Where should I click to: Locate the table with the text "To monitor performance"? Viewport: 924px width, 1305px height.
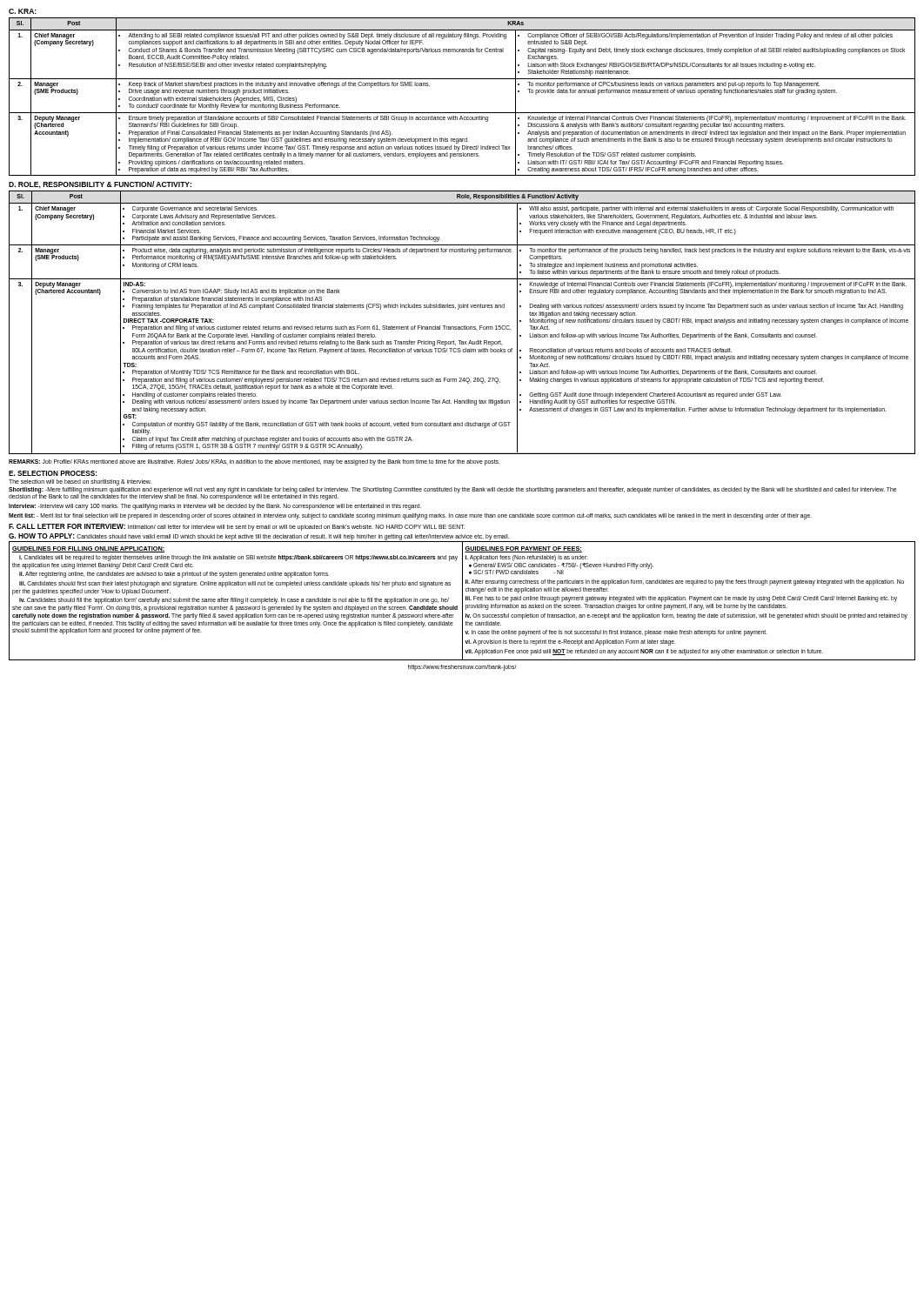tap(462, 97)
